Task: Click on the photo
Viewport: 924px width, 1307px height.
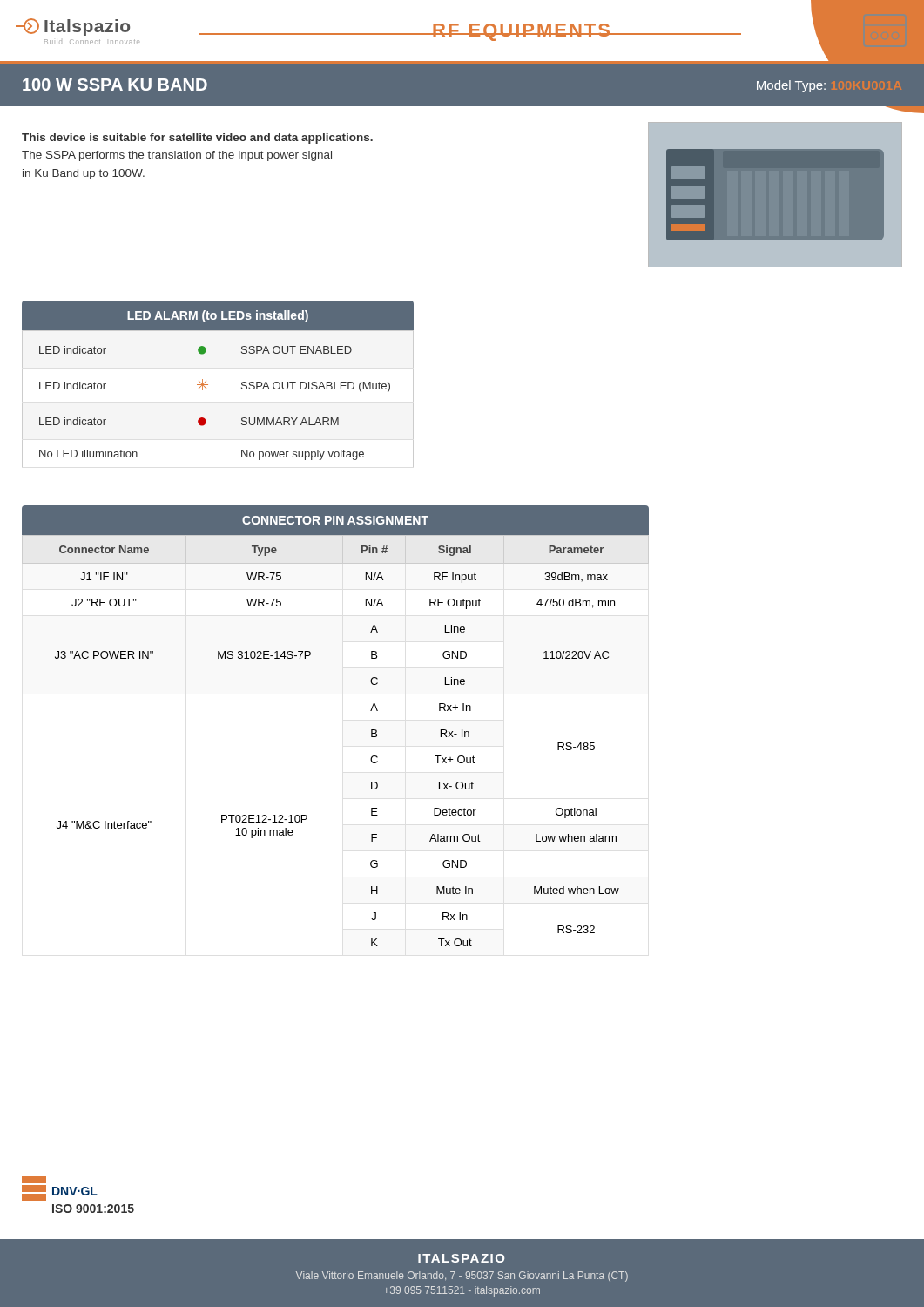Action: (775, 195)
